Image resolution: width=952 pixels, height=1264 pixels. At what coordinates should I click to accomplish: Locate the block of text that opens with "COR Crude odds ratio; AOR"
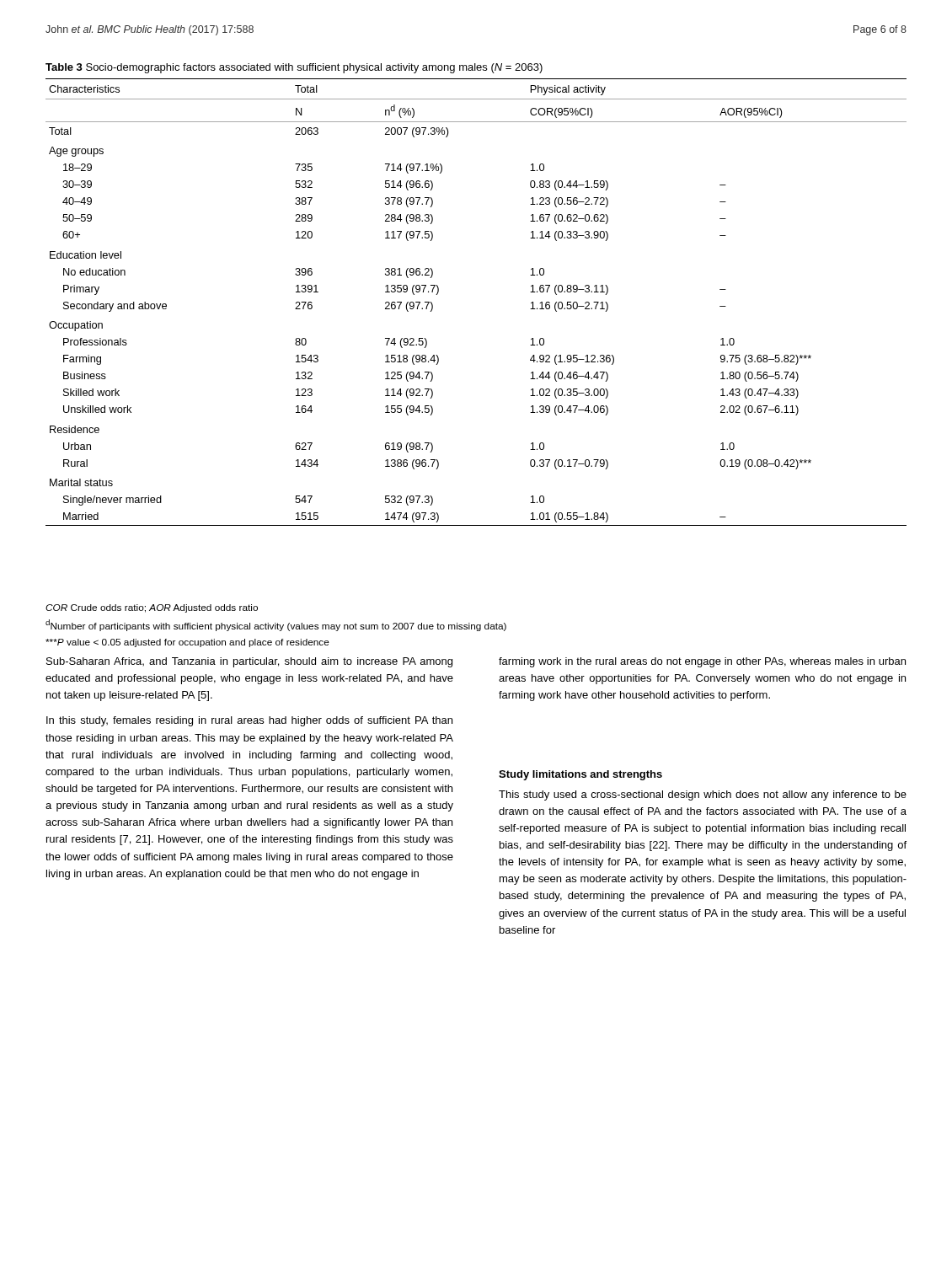(276, 625)
